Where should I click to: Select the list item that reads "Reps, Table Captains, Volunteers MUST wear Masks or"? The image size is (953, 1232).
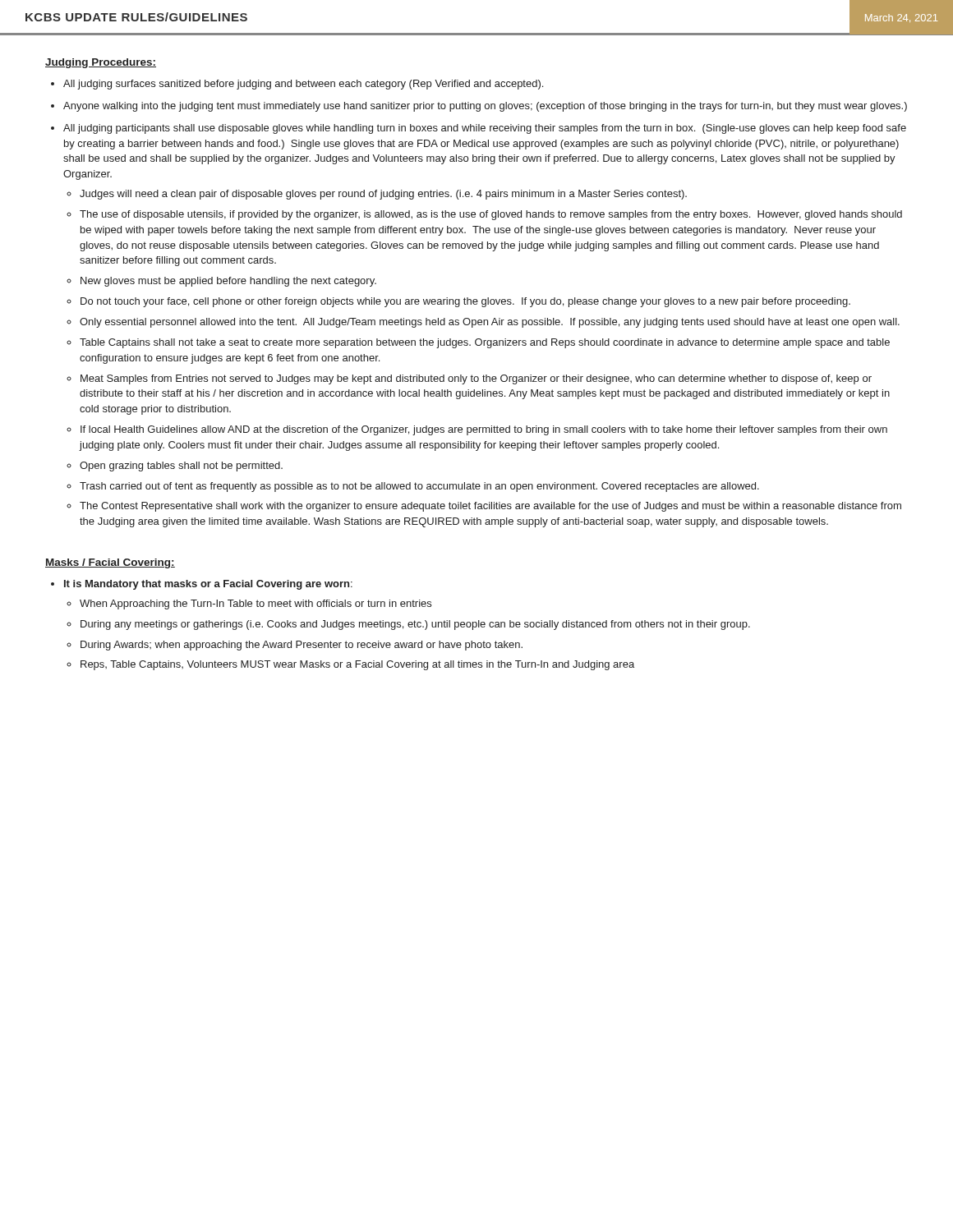357,664
